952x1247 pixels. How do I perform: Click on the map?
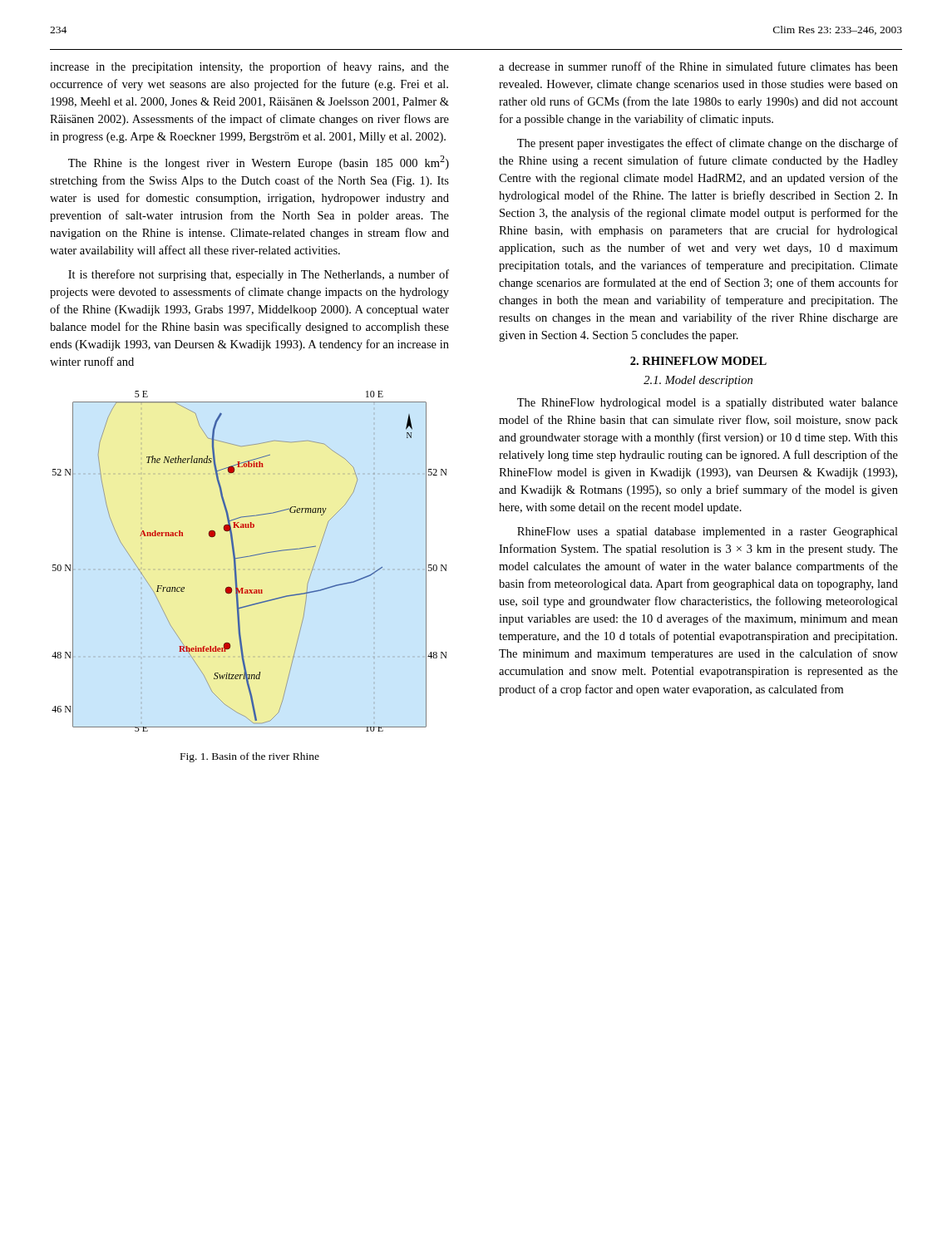[x=249, y=565]
